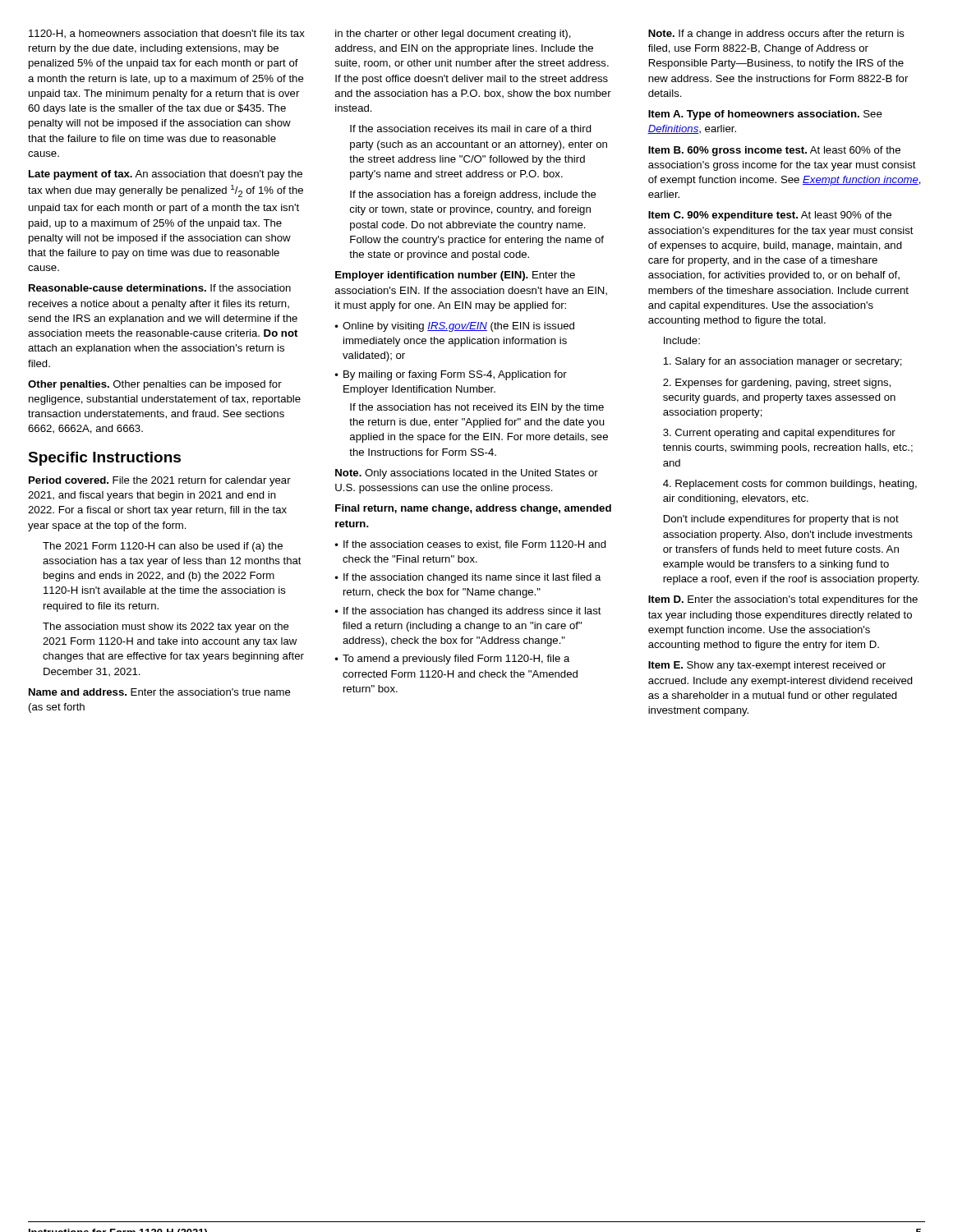Locate the text starting "1120-H, a homeowners association"
This screenshot has width=953, height=1232.
(x=166, y=94)
